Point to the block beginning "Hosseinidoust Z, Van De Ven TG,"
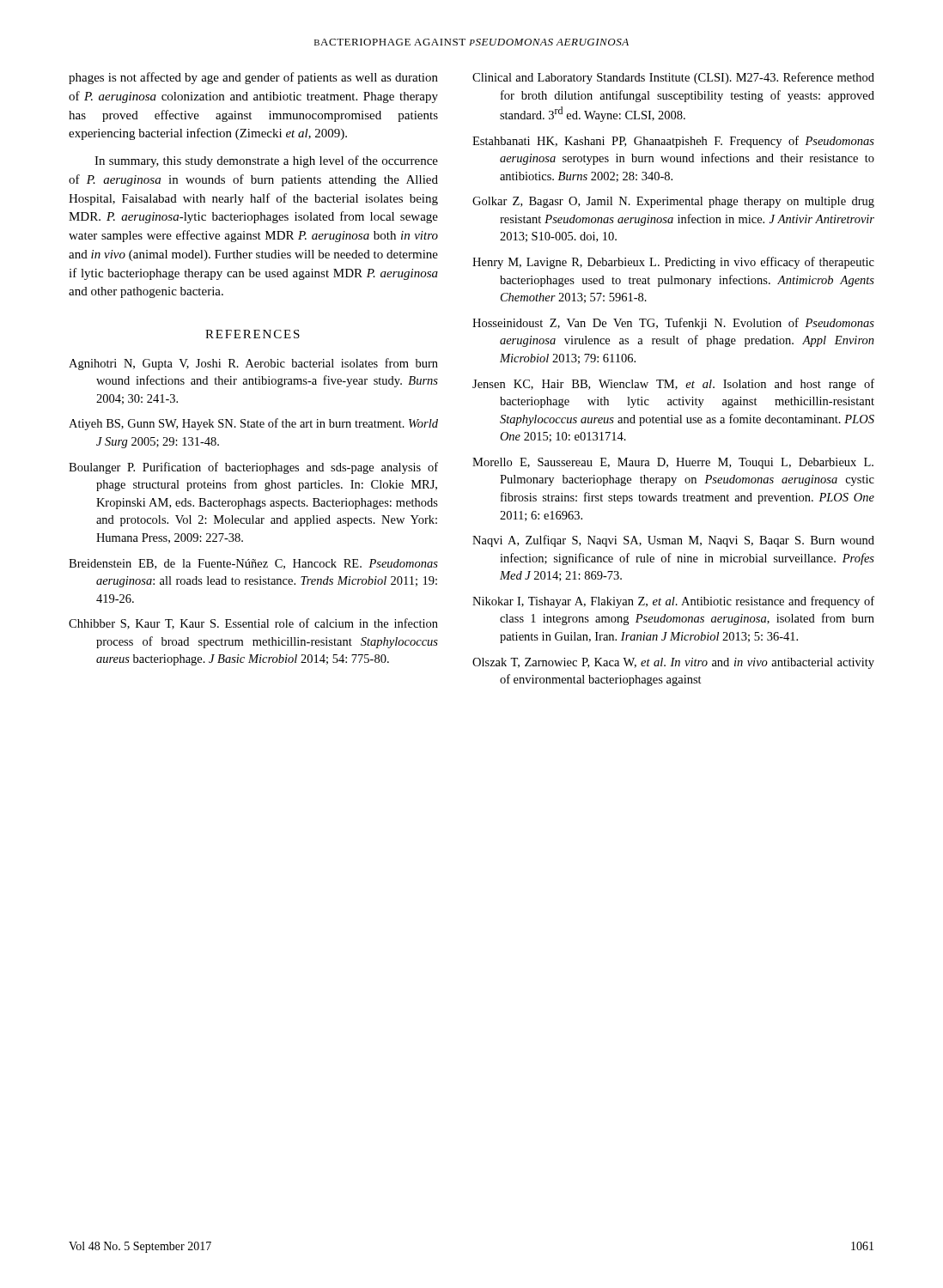Image resolution: width=943 pixels, height=1288 pixels. coord(673,340)
